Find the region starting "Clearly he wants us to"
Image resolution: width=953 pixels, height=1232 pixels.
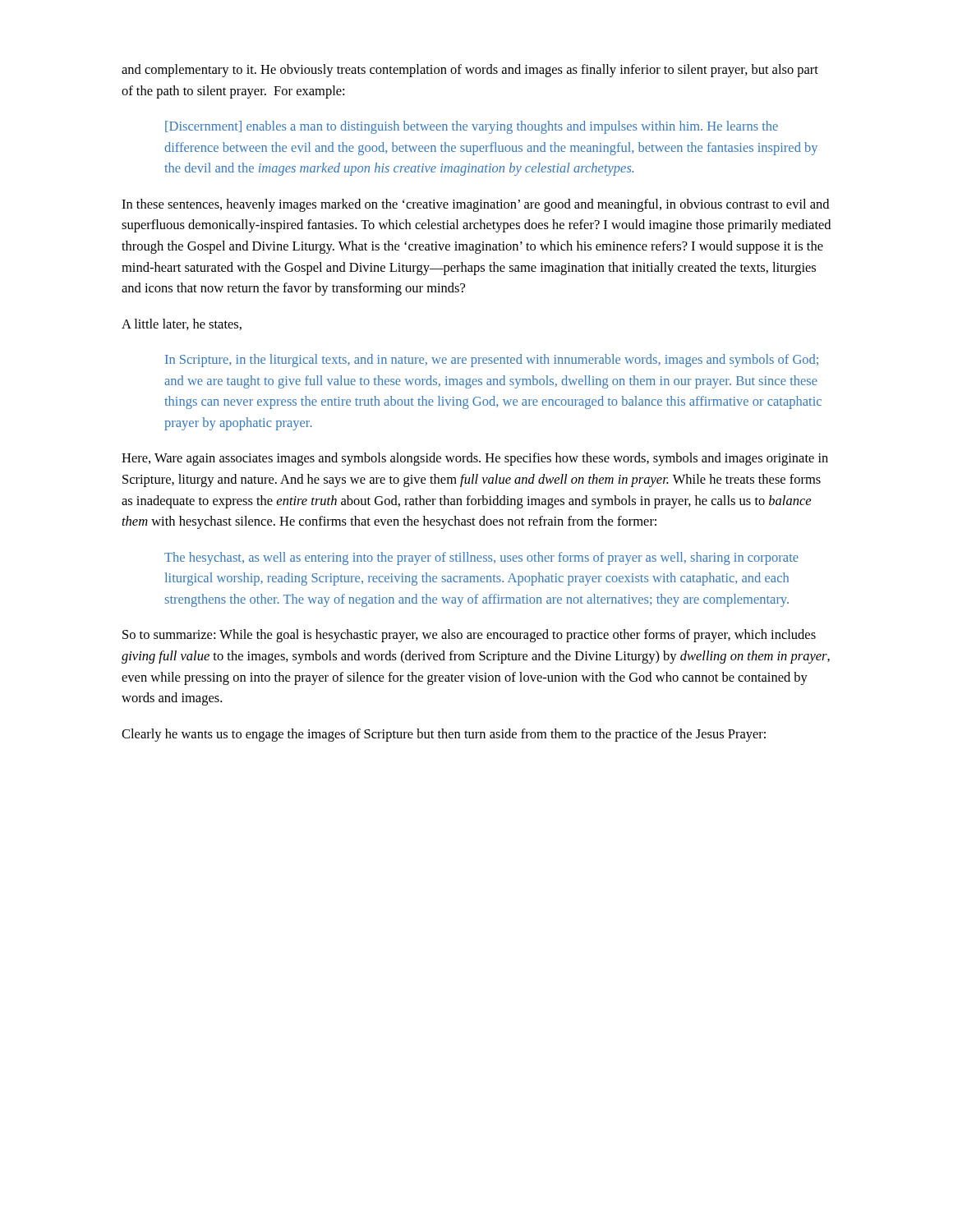click(444, 734)
